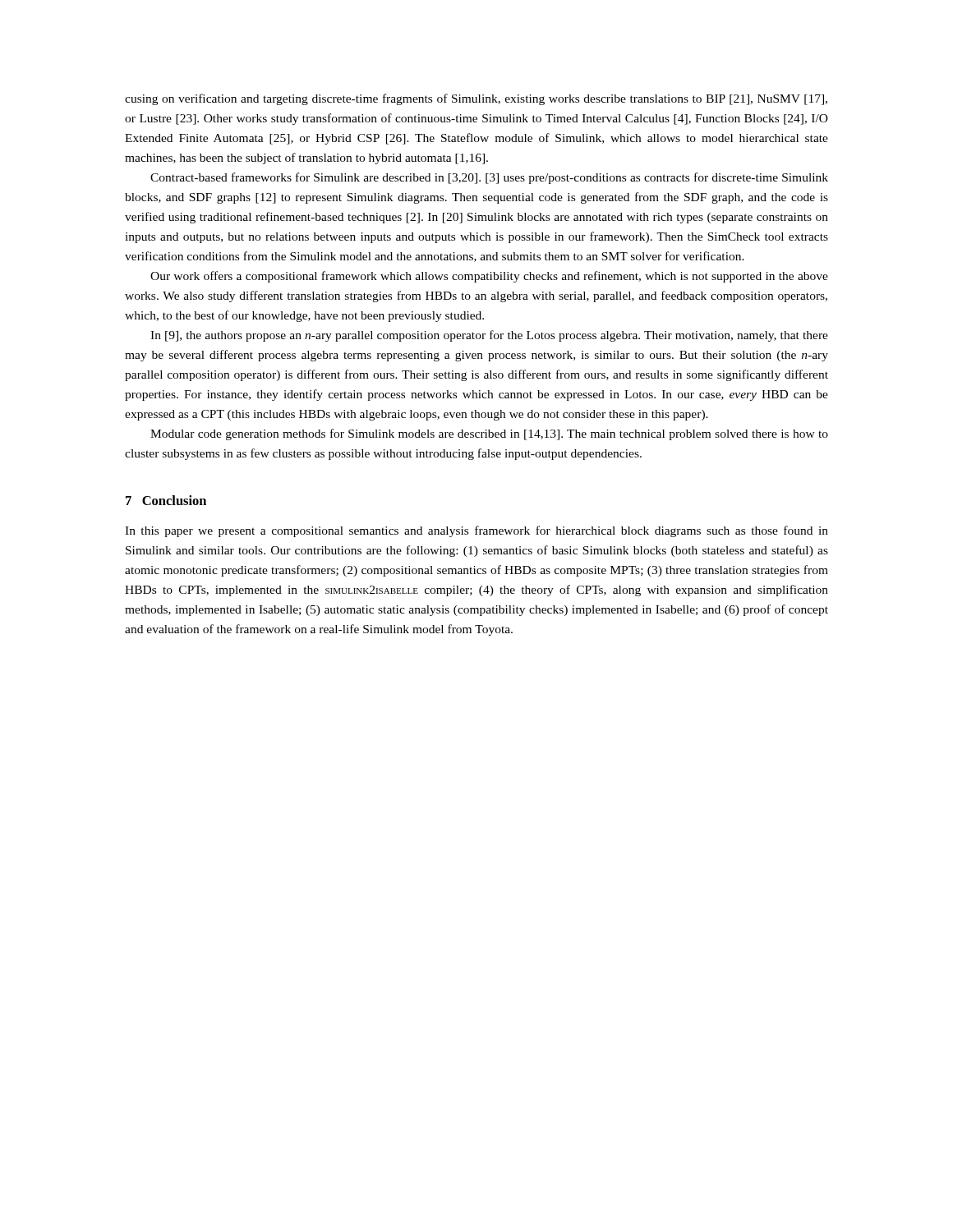This screenshot has height=1232, width=953.
Task: Where does it say "7 Conclusion"?
Action: coord(166,501)
